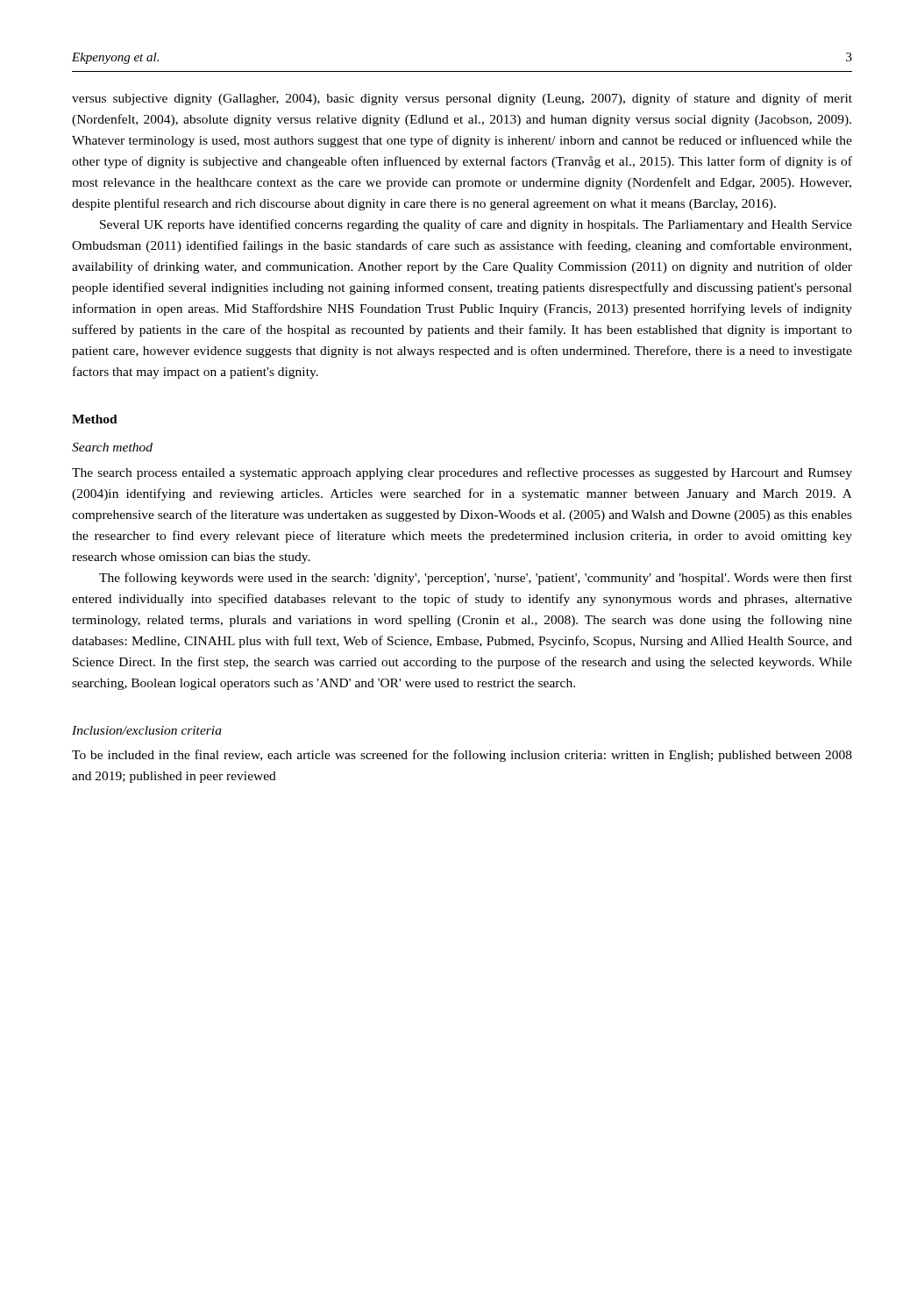Where does it say "Inclusion/exclusion criteria"?

(147, 729)
